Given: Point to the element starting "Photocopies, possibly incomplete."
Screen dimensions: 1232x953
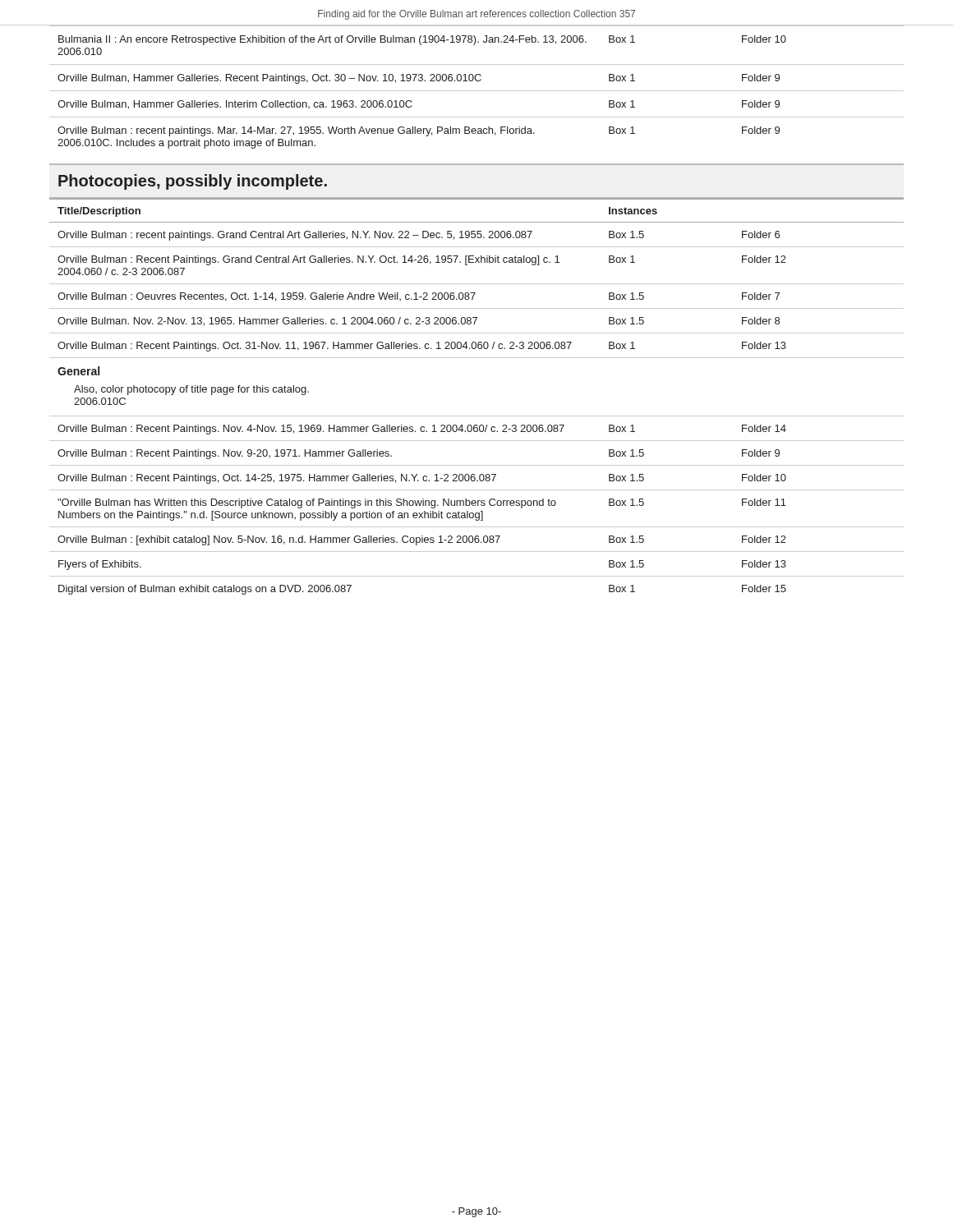Looking at the screenshot, I should (x=193, y=182).
